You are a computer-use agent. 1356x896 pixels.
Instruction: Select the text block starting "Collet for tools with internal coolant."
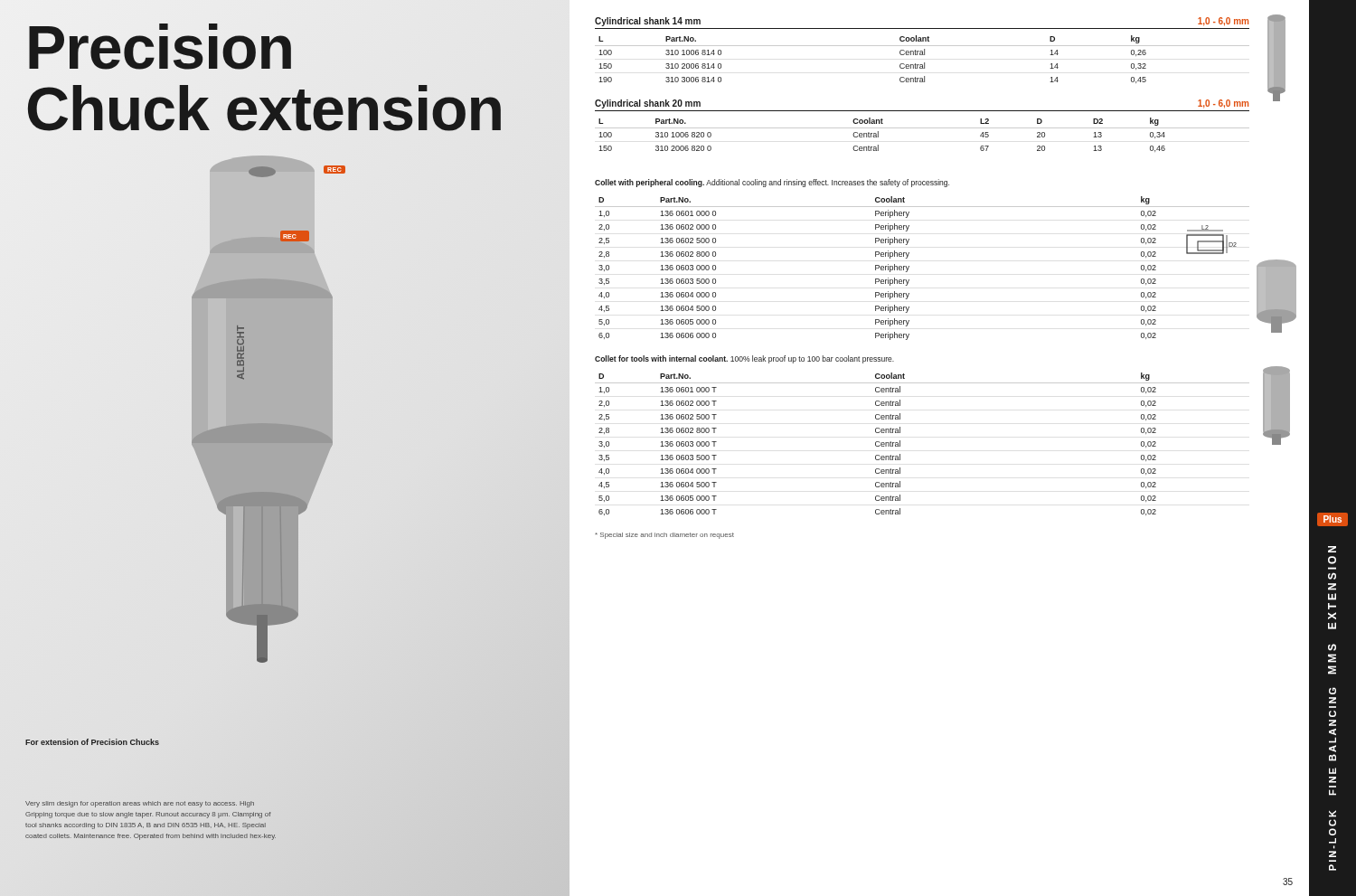(745, 359)
